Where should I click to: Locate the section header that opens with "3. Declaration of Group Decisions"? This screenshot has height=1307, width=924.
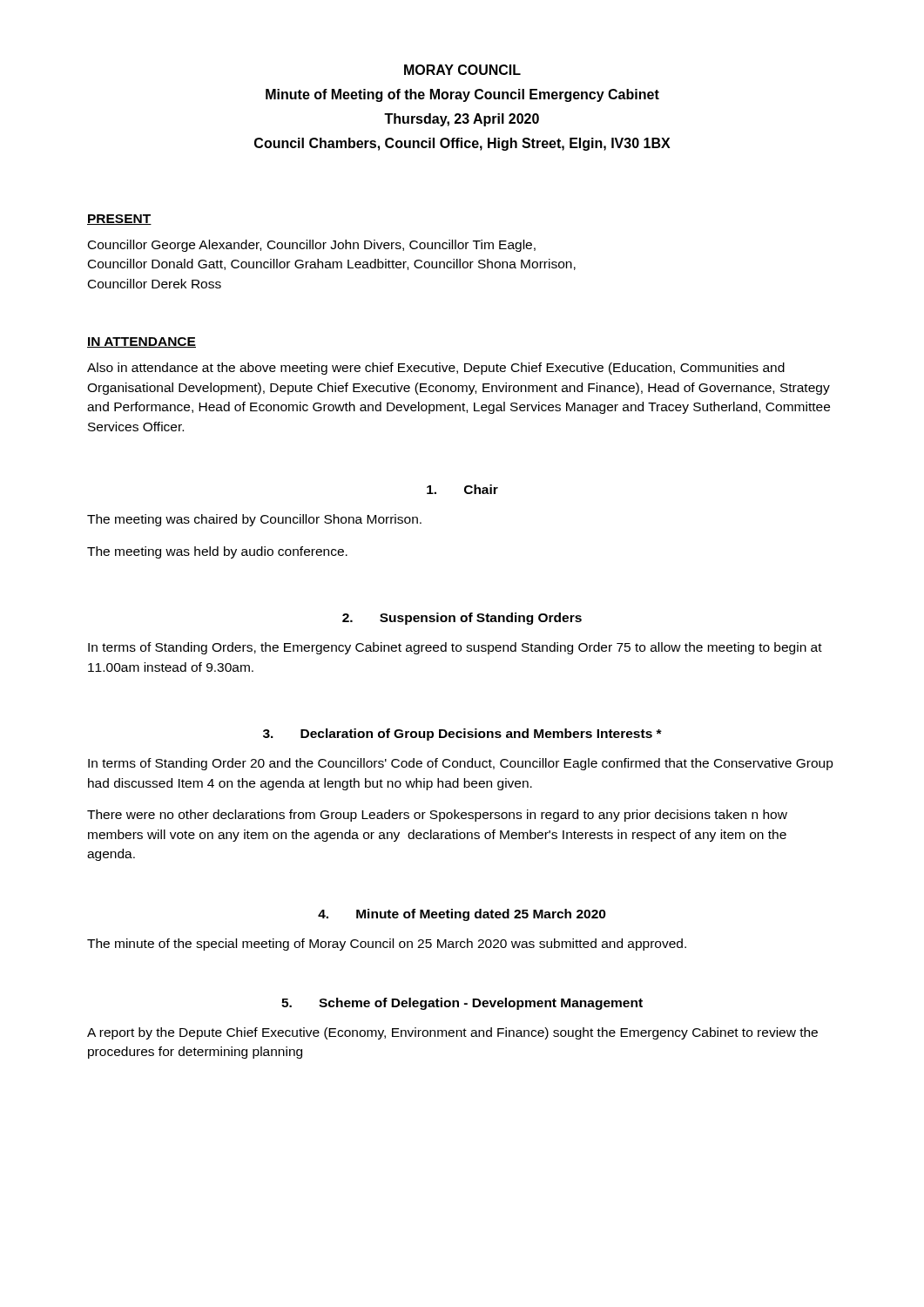pyautogui.click(x=462, y=733)
